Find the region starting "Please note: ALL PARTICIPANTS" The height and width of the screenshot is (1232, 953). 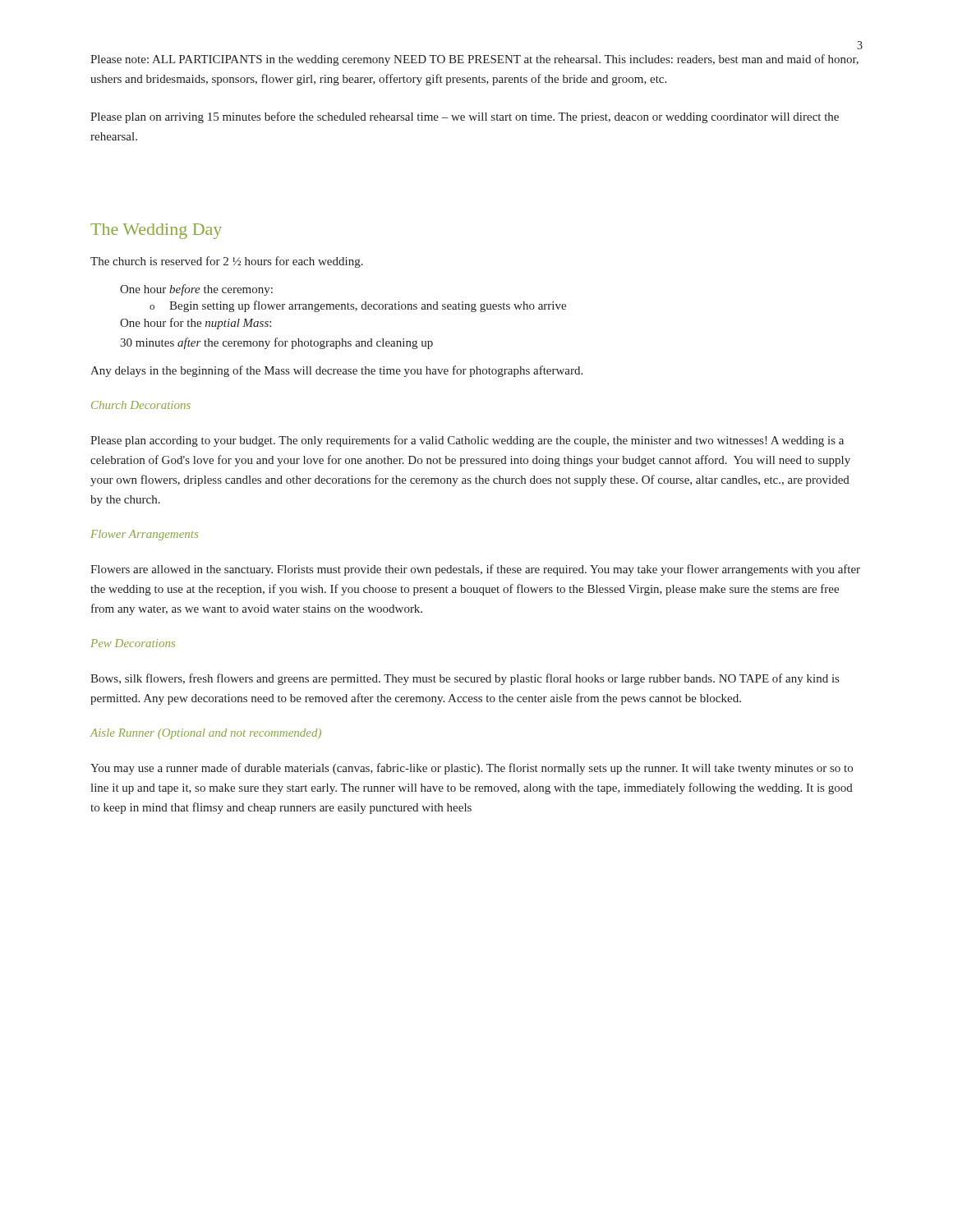click(x=475, y=69)
